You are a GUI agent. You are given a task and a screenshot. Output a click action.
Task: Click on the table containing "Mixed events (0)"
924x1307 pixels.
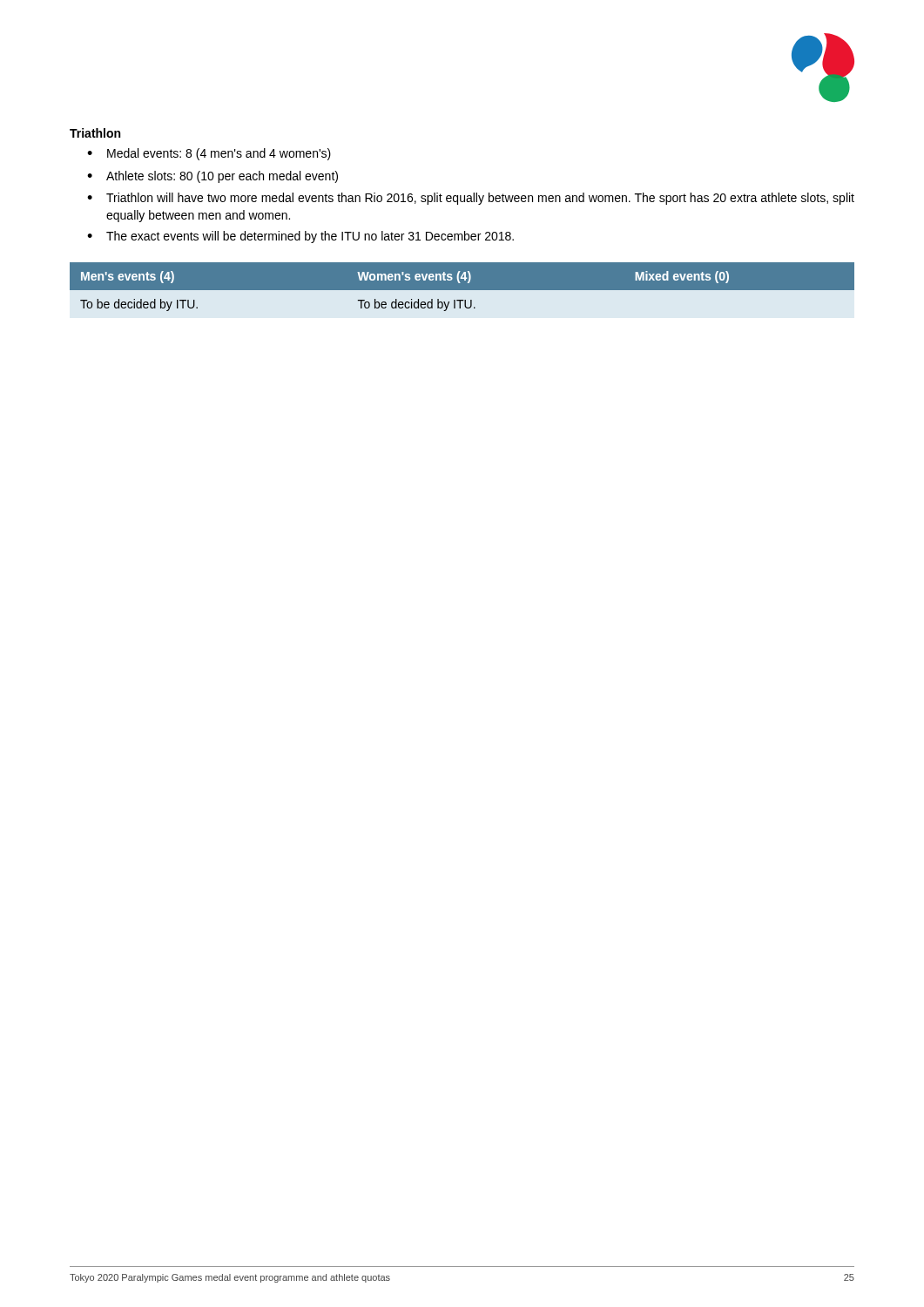[462, 290]
